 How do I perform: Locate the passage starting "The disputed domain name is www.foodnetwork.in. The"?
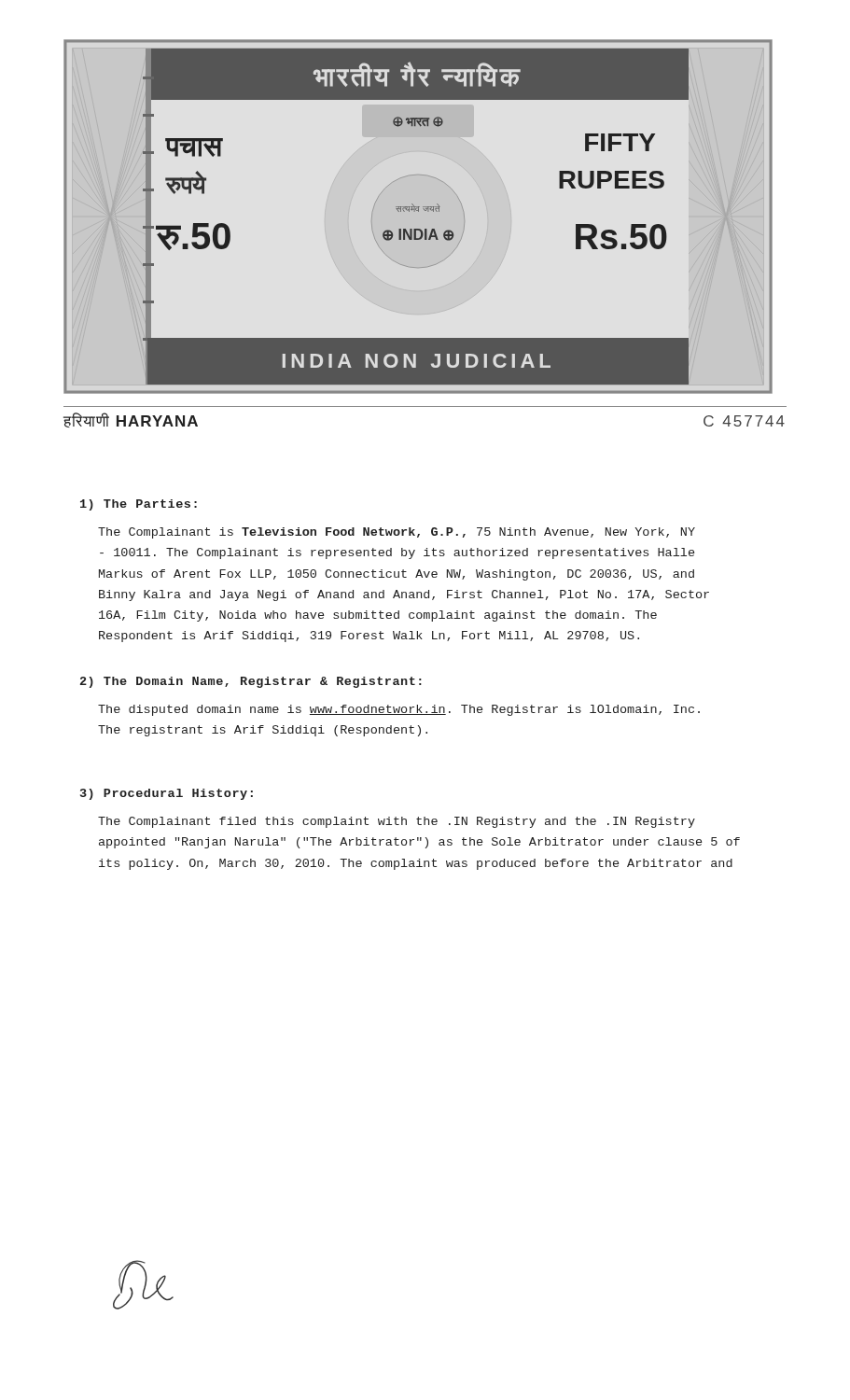[425, 721]
